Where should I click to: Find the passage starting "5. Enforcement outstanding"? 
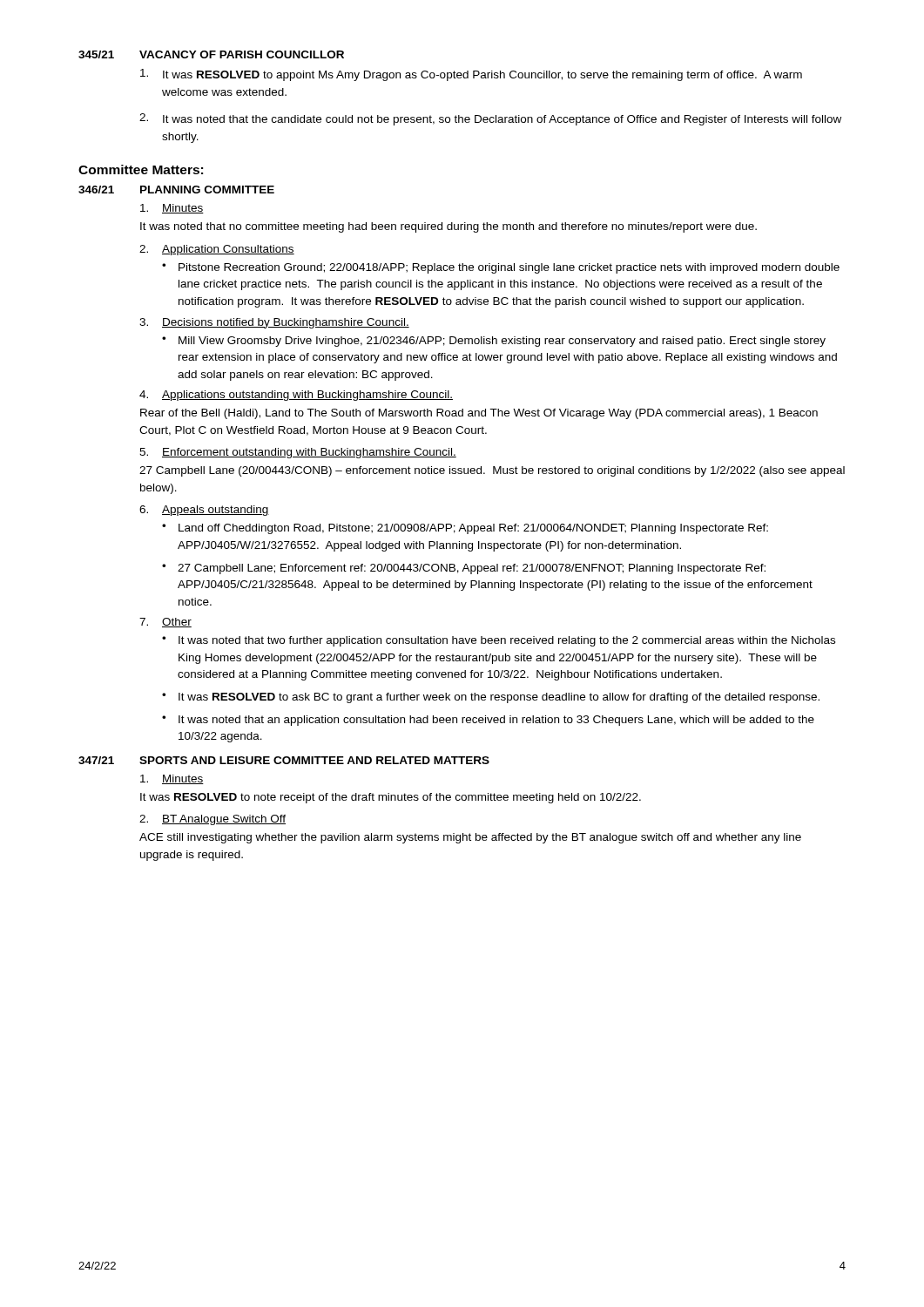(x=492, y=471)
